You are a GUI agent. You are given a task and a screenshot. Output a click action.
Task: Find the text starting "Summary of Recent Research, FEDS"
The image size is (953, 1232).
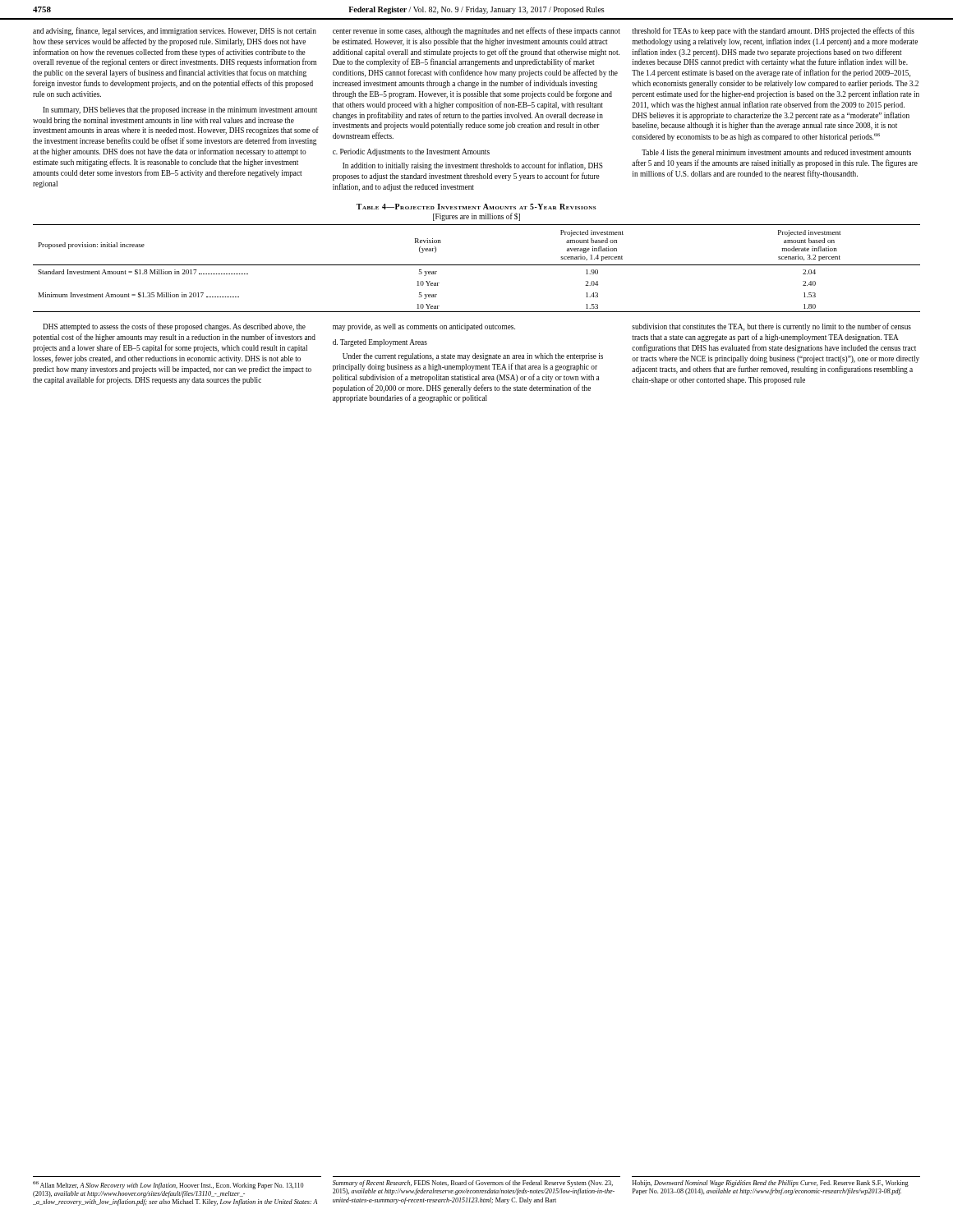474,1192
